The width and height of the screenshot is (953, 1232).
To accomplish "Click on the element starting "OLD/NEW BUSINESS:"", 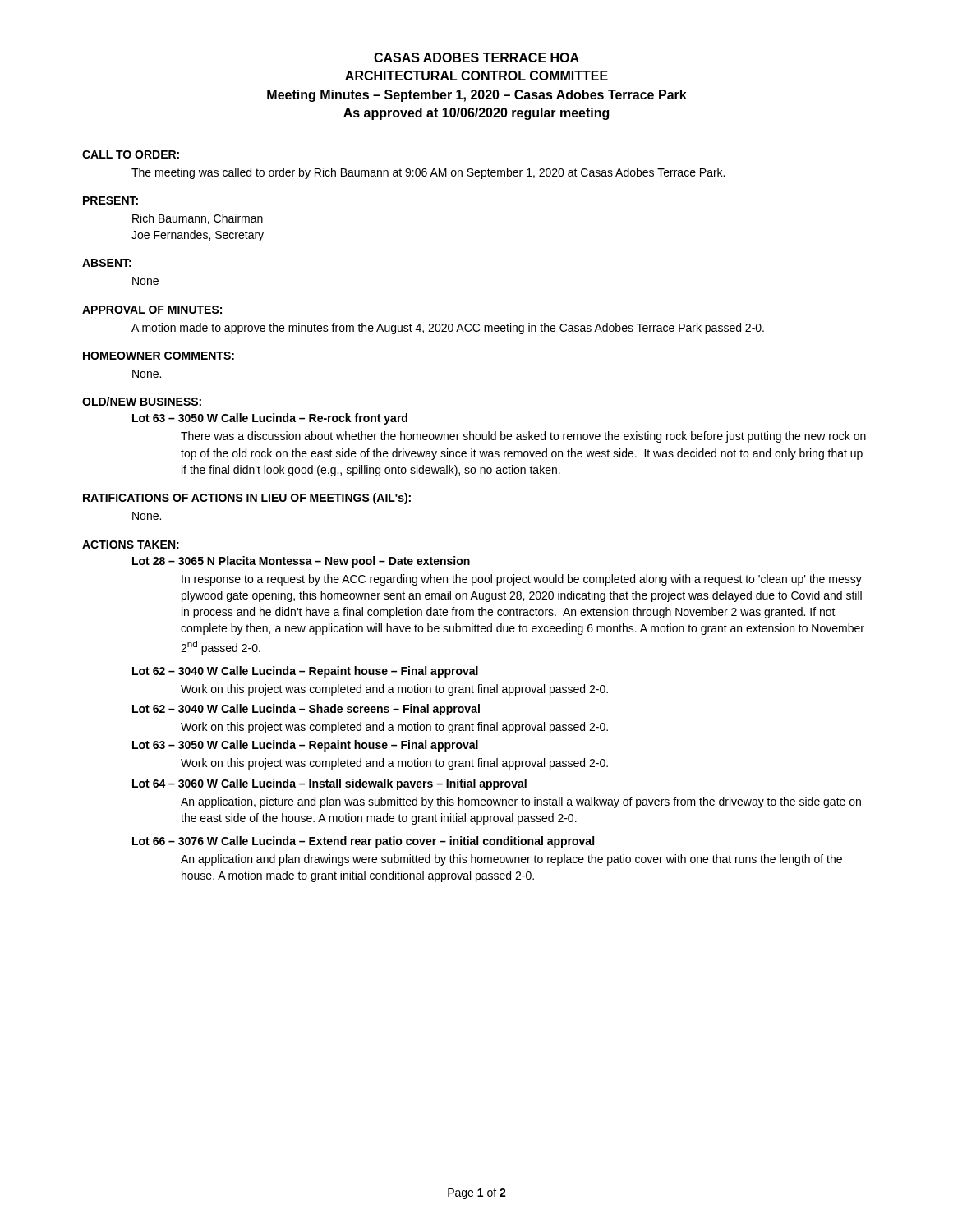I will coord(142,402).
